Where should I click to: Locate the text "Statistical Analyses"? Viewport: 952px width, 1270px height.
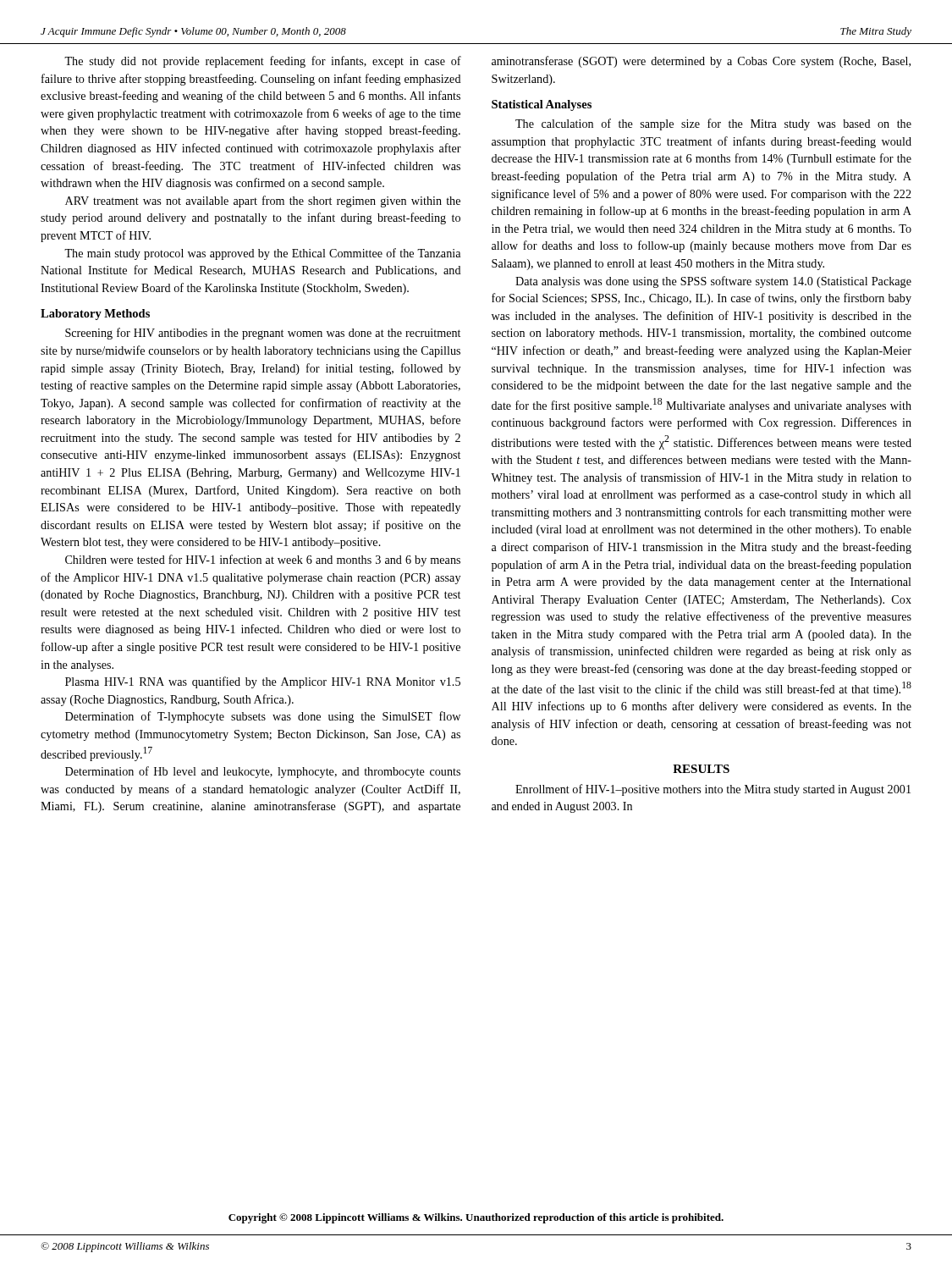(x=542, y=105)
